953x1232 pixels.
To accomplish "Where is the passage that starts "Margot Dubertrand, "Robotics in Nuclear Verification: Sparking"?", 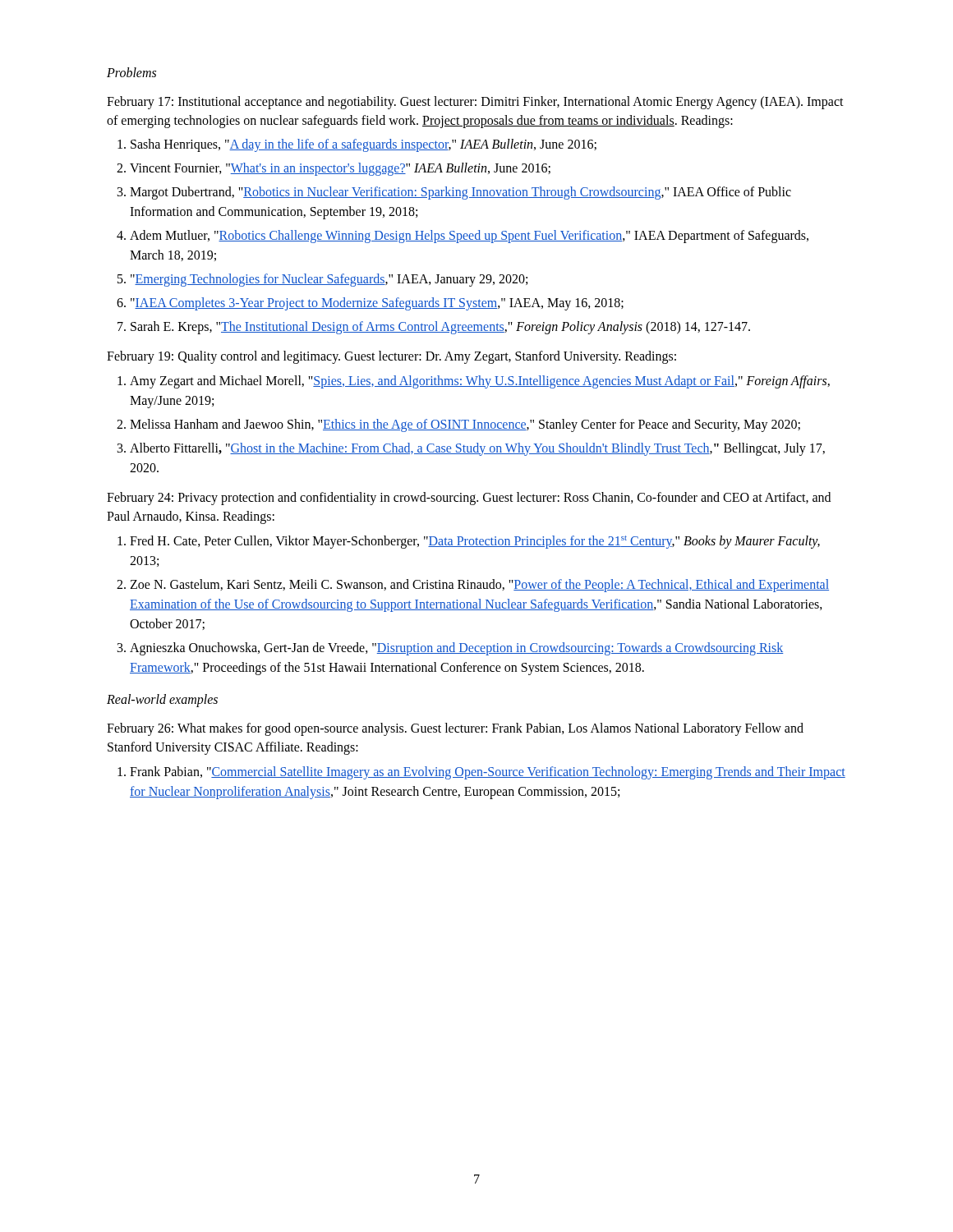I will click(x=460, y=202).
